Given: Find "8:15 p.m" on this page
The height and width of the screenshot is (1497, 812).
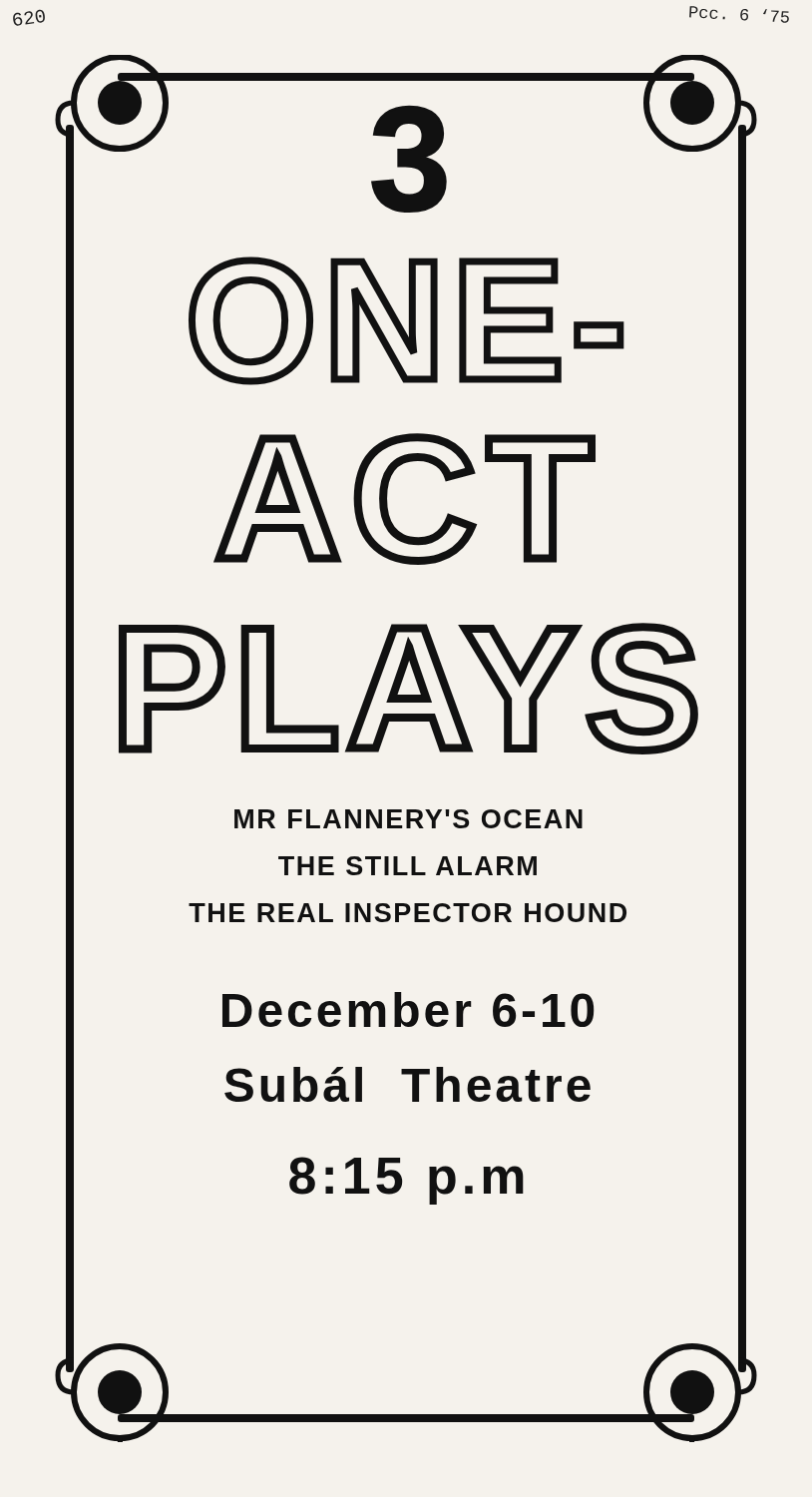Looking at the screenshot, I should pos(409,1176).
